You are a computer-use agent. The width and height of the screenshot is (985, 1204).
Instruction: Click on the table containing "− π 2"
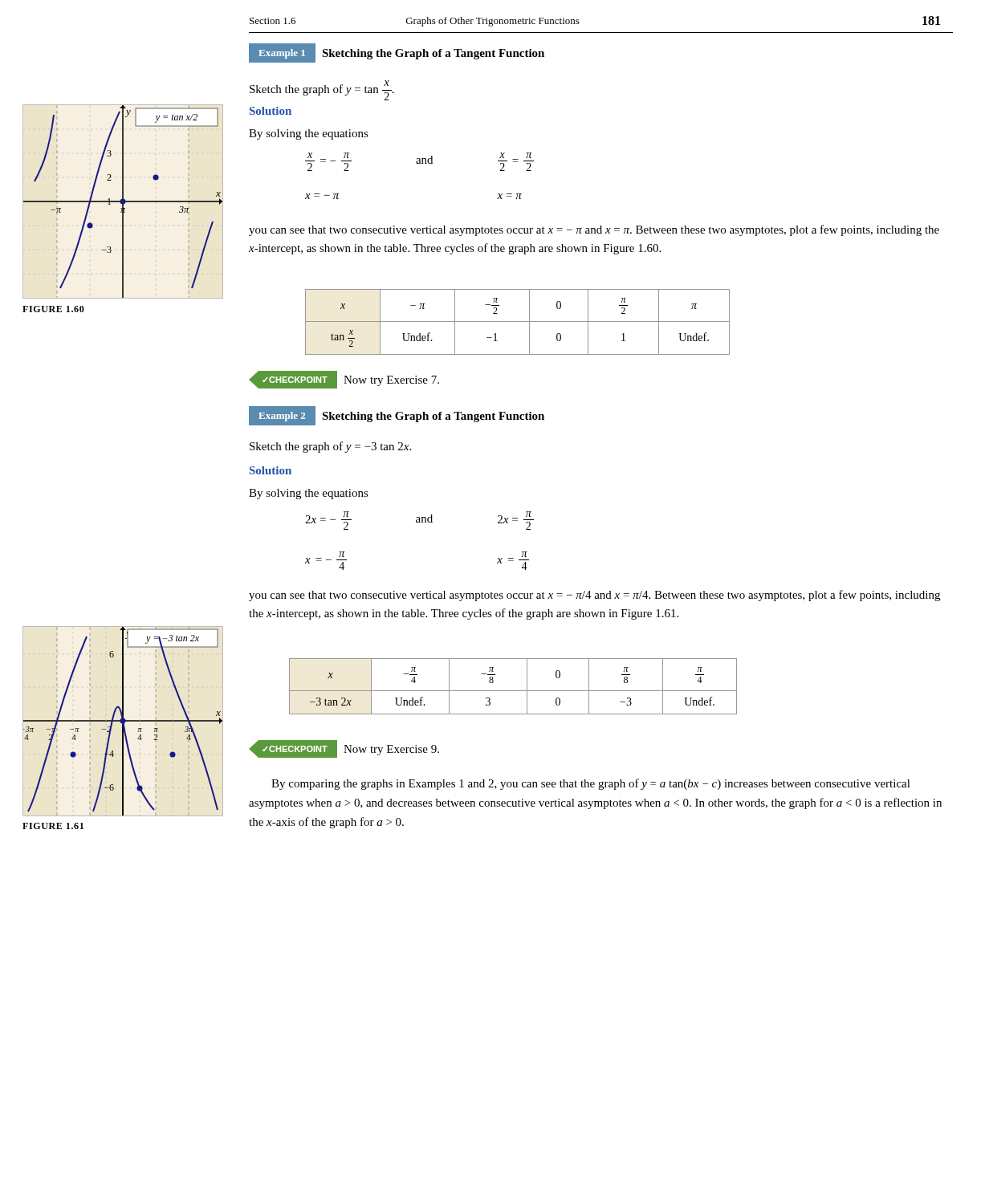[517, 322]
